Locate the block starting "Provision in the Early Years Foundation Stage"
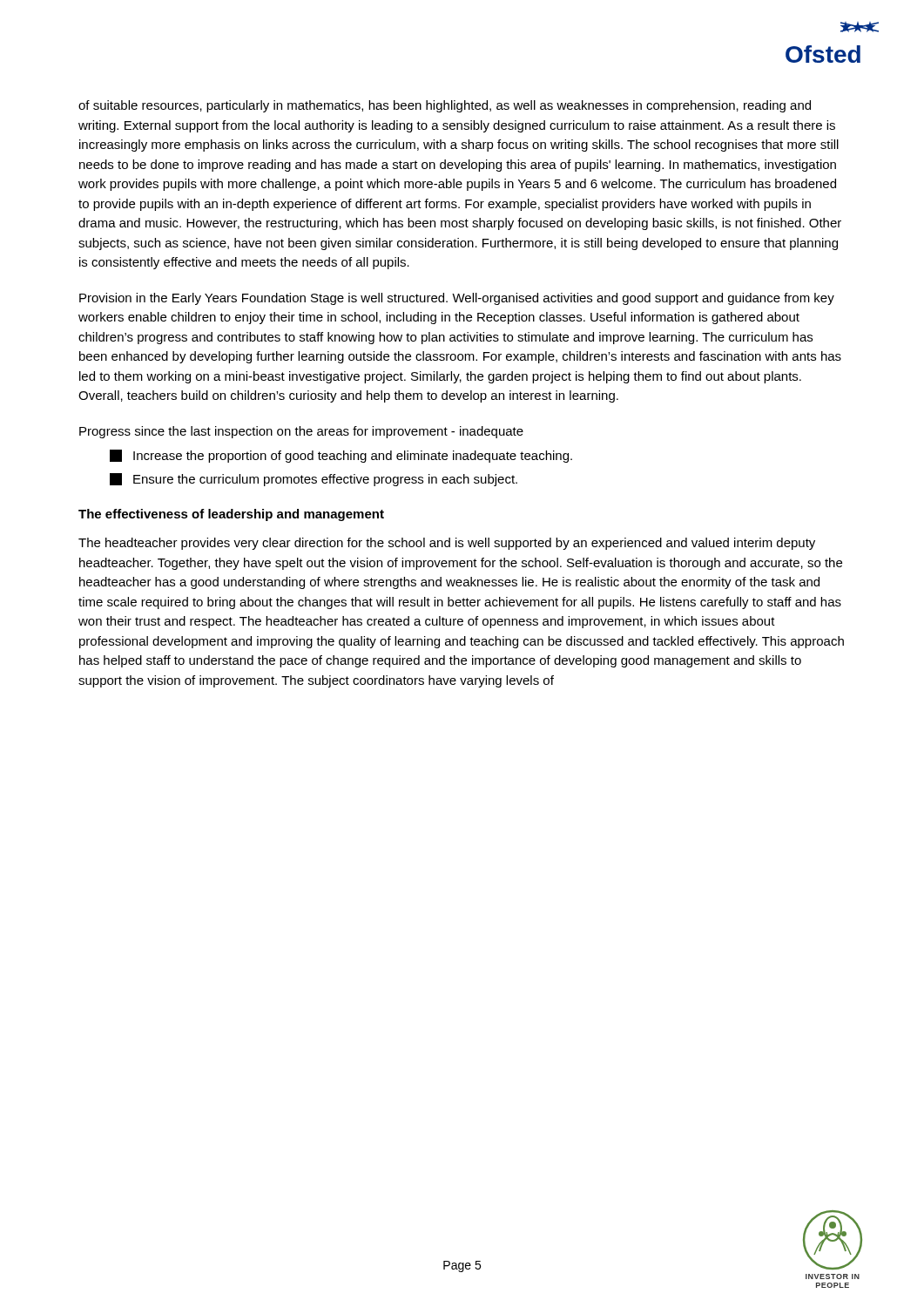 [x=462, y=347]
